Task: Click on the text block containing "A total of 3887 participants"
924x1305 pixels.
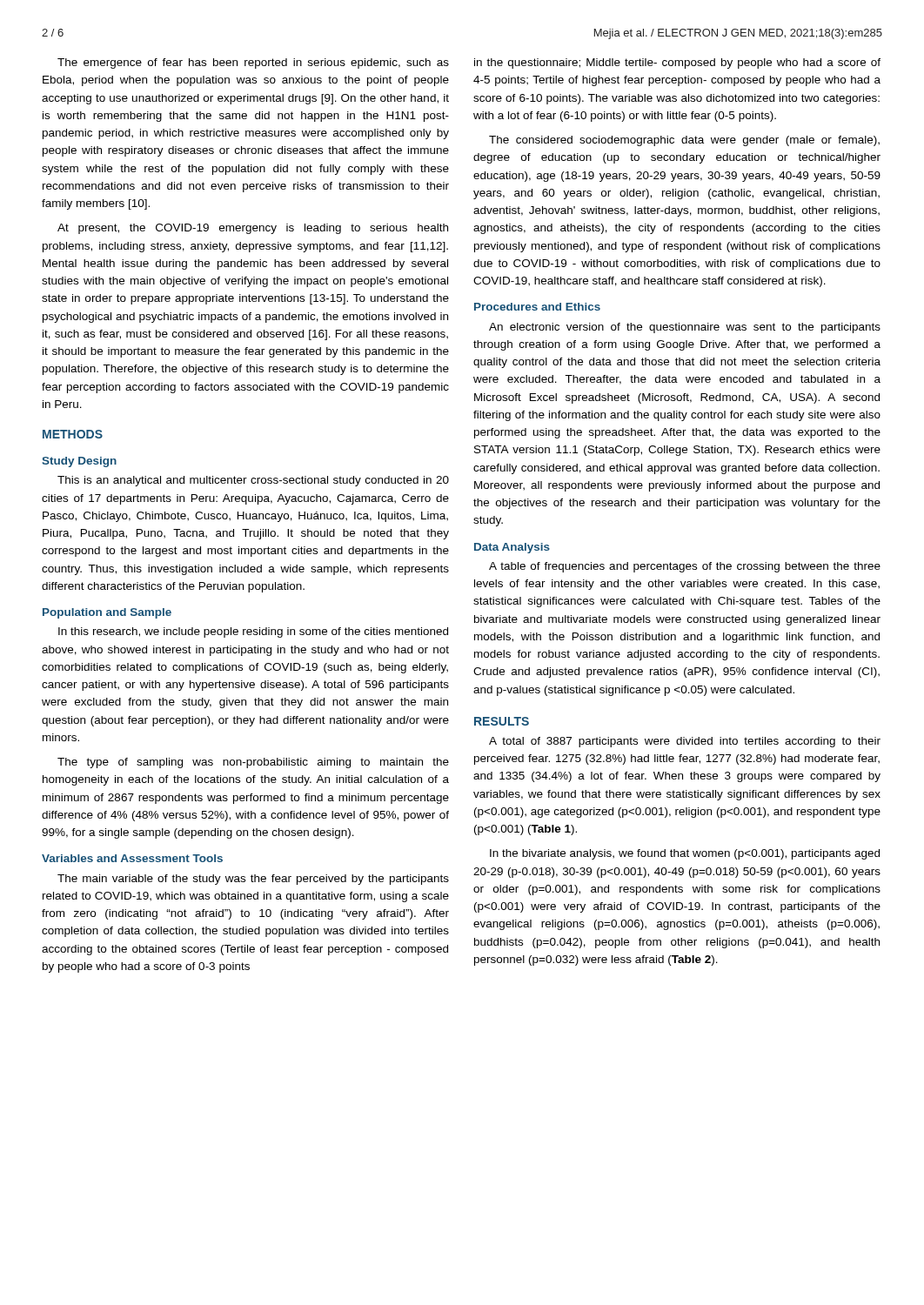Action: click(677, 785)
